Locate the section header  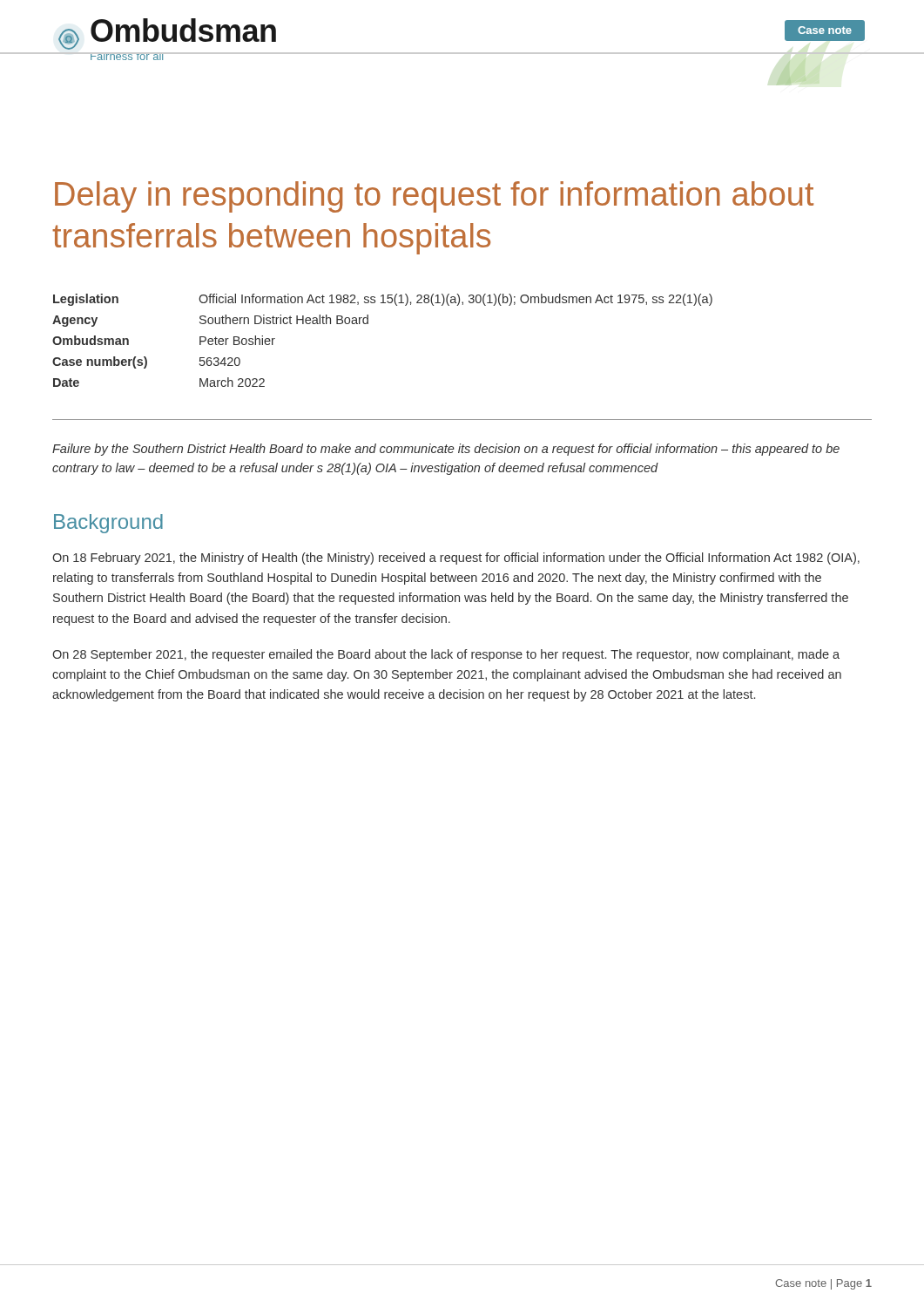pyautogui.click(x=462, y=522)
